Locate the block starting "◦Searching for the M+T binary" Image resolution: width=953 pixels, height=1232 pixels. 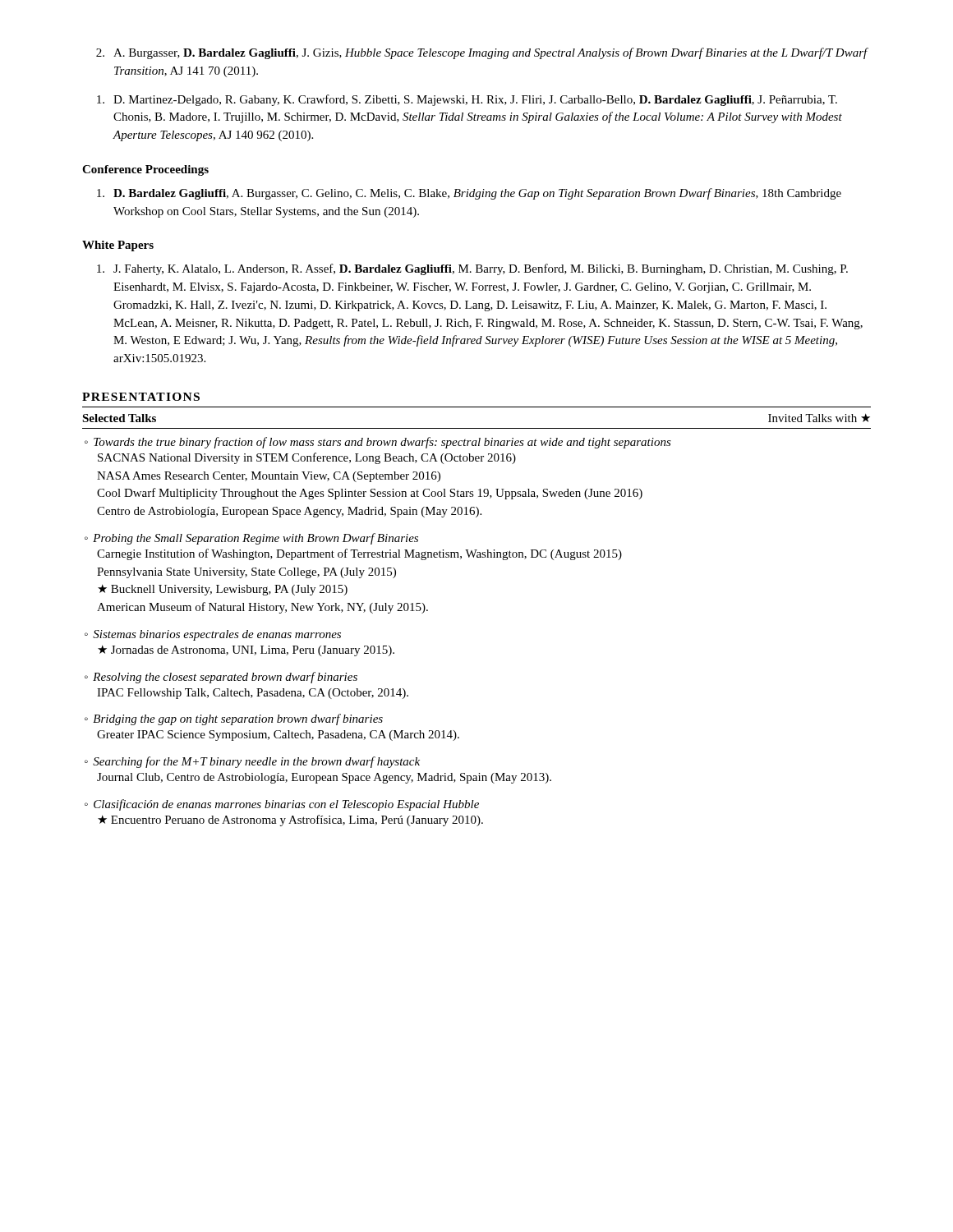pyautogui.click(x=318, y=769)
